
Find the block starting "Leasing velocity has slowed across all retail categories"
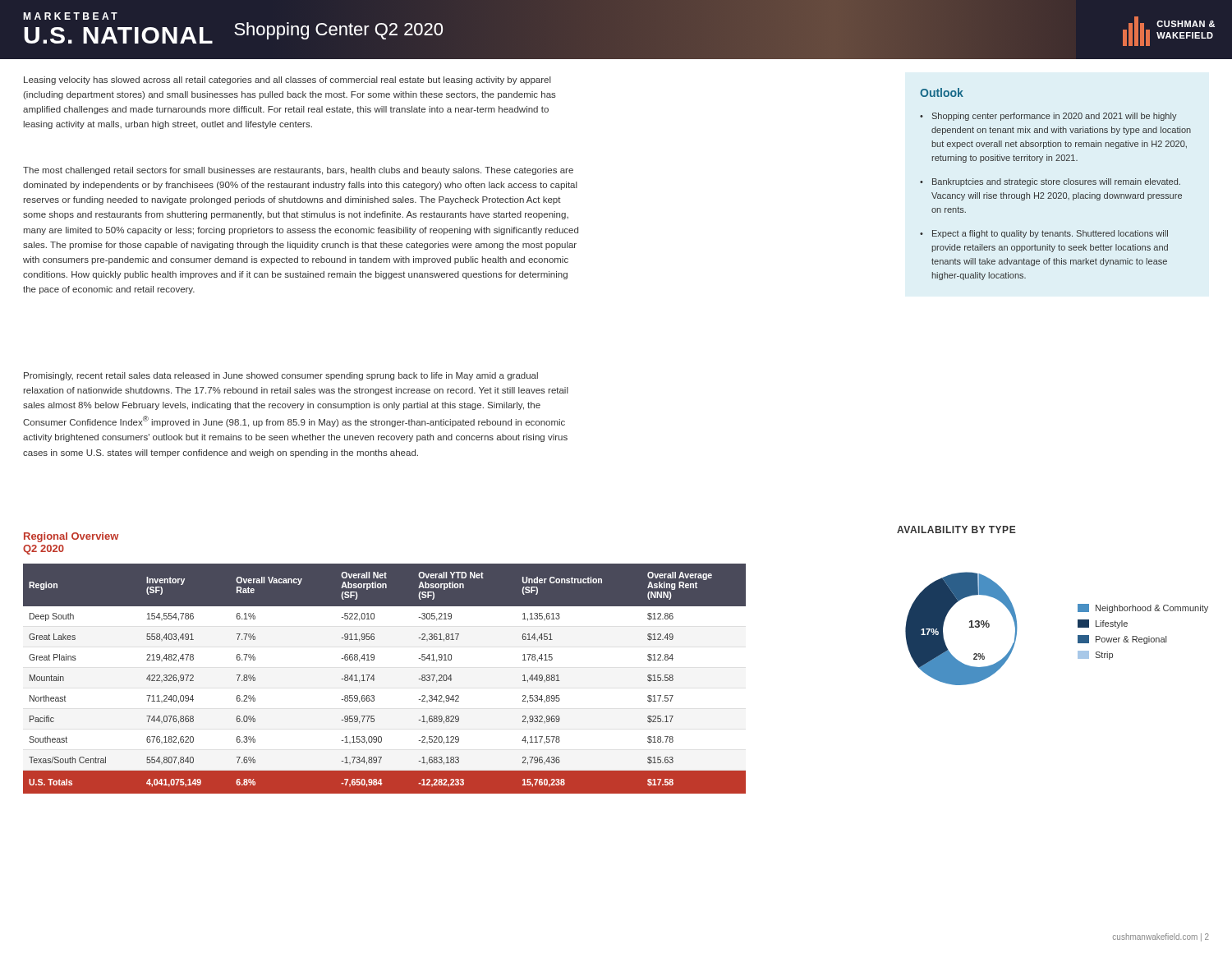point(289,102)
